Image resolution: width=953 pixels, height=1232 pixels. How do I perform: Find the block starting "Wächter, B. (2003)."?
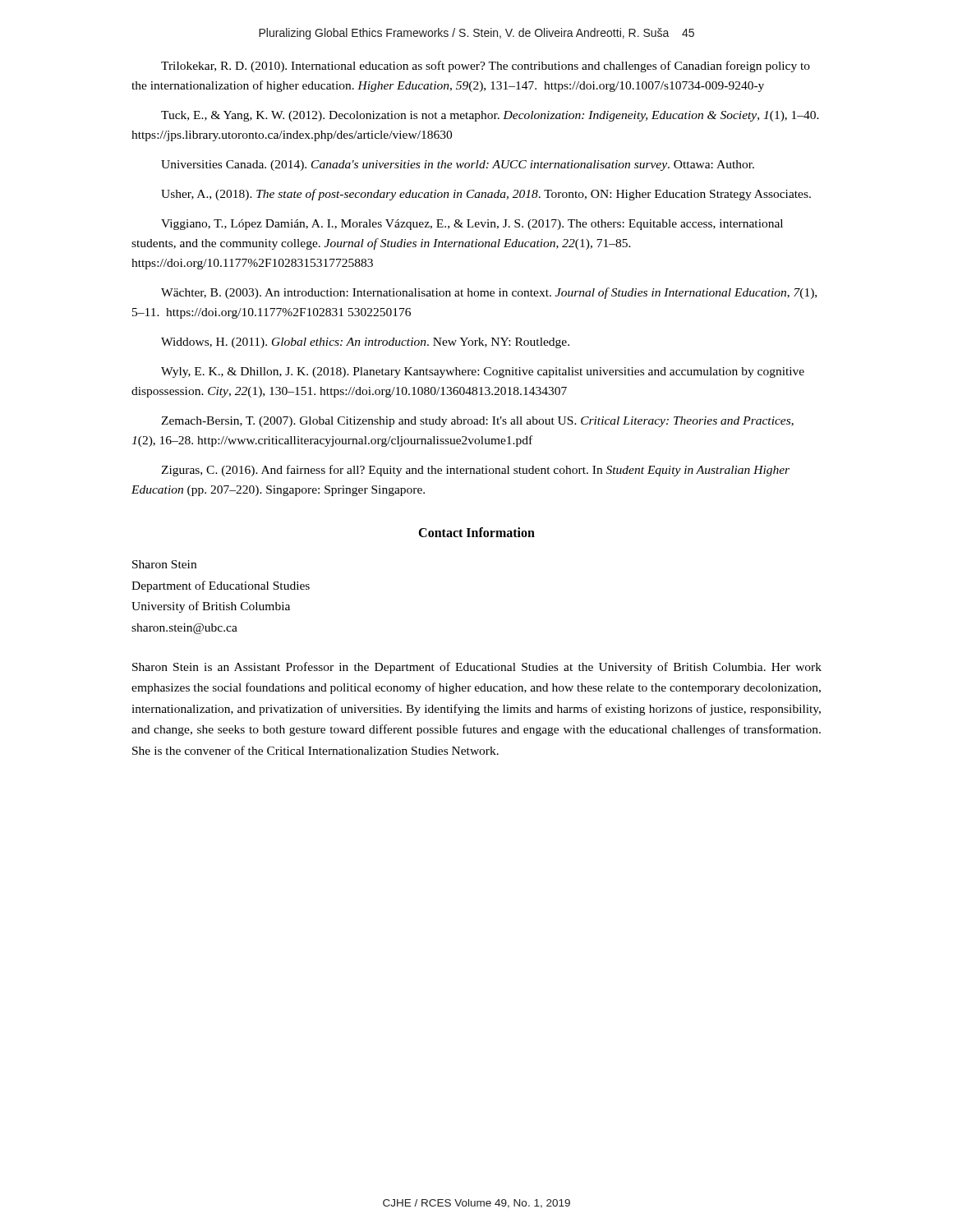click(474, 302)
